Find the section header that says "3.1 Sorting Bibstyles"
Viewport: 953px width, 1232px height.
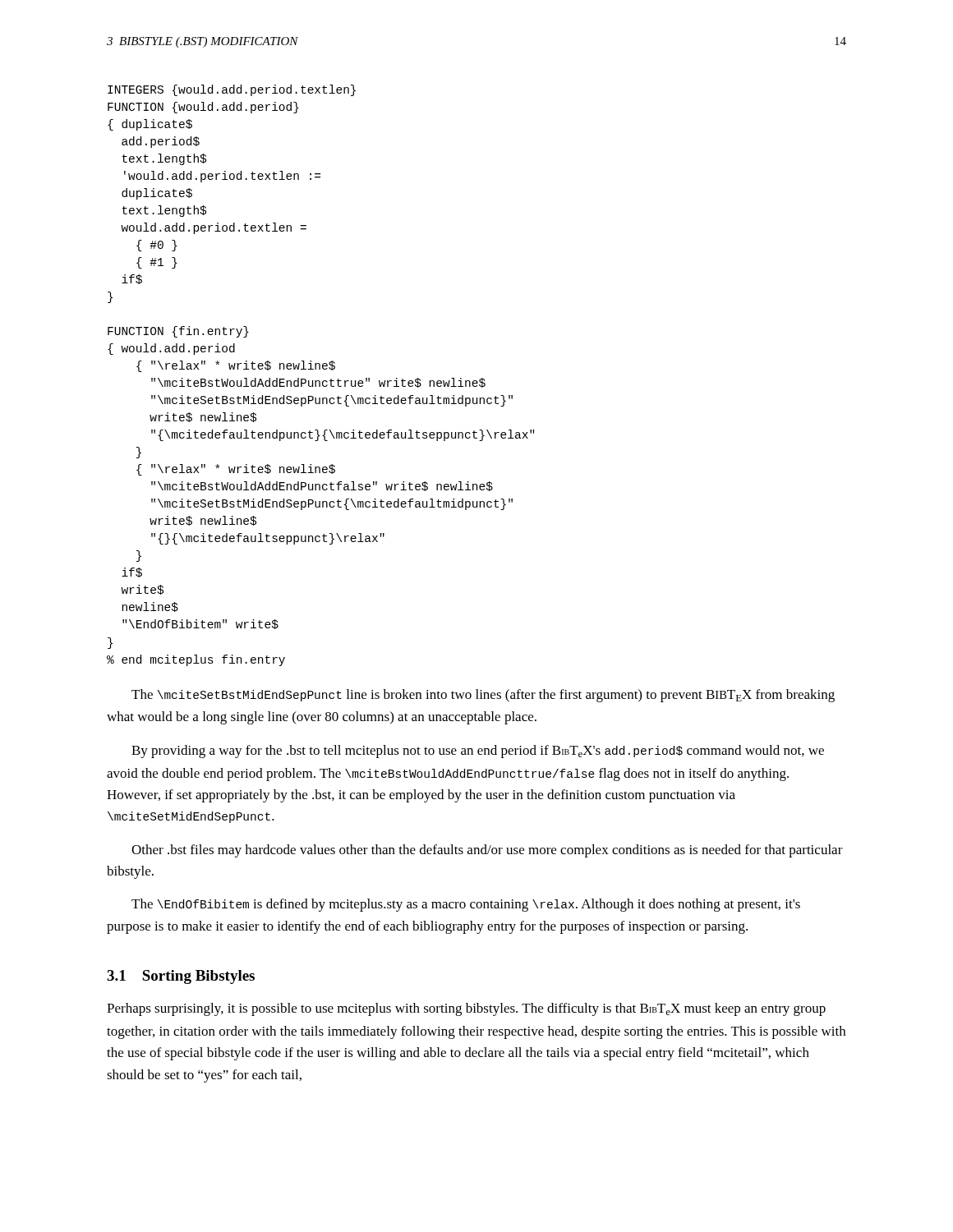181,975
